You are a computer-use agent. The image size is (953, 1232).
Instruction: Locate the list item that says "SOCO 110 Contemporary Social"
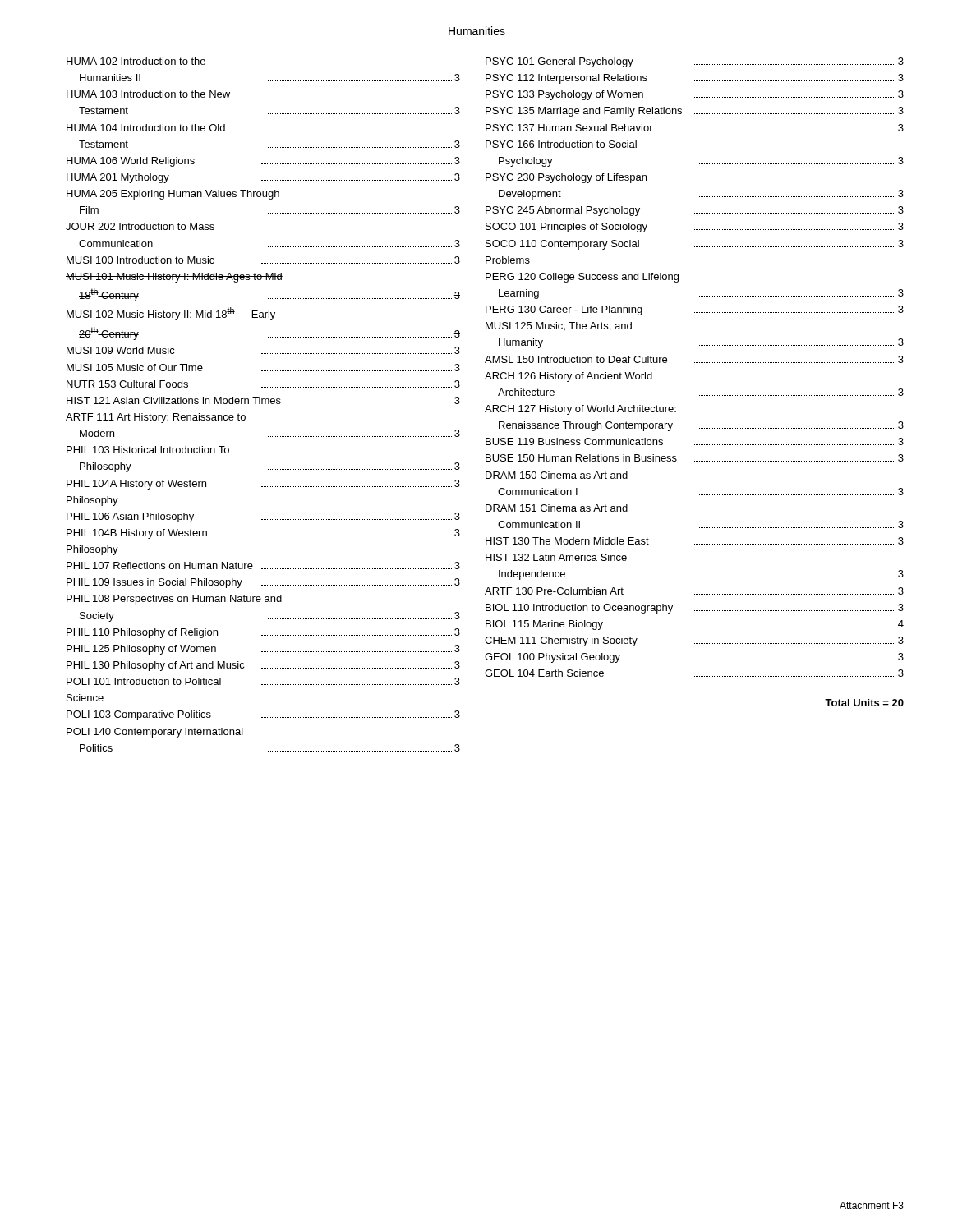click(694, 252)
